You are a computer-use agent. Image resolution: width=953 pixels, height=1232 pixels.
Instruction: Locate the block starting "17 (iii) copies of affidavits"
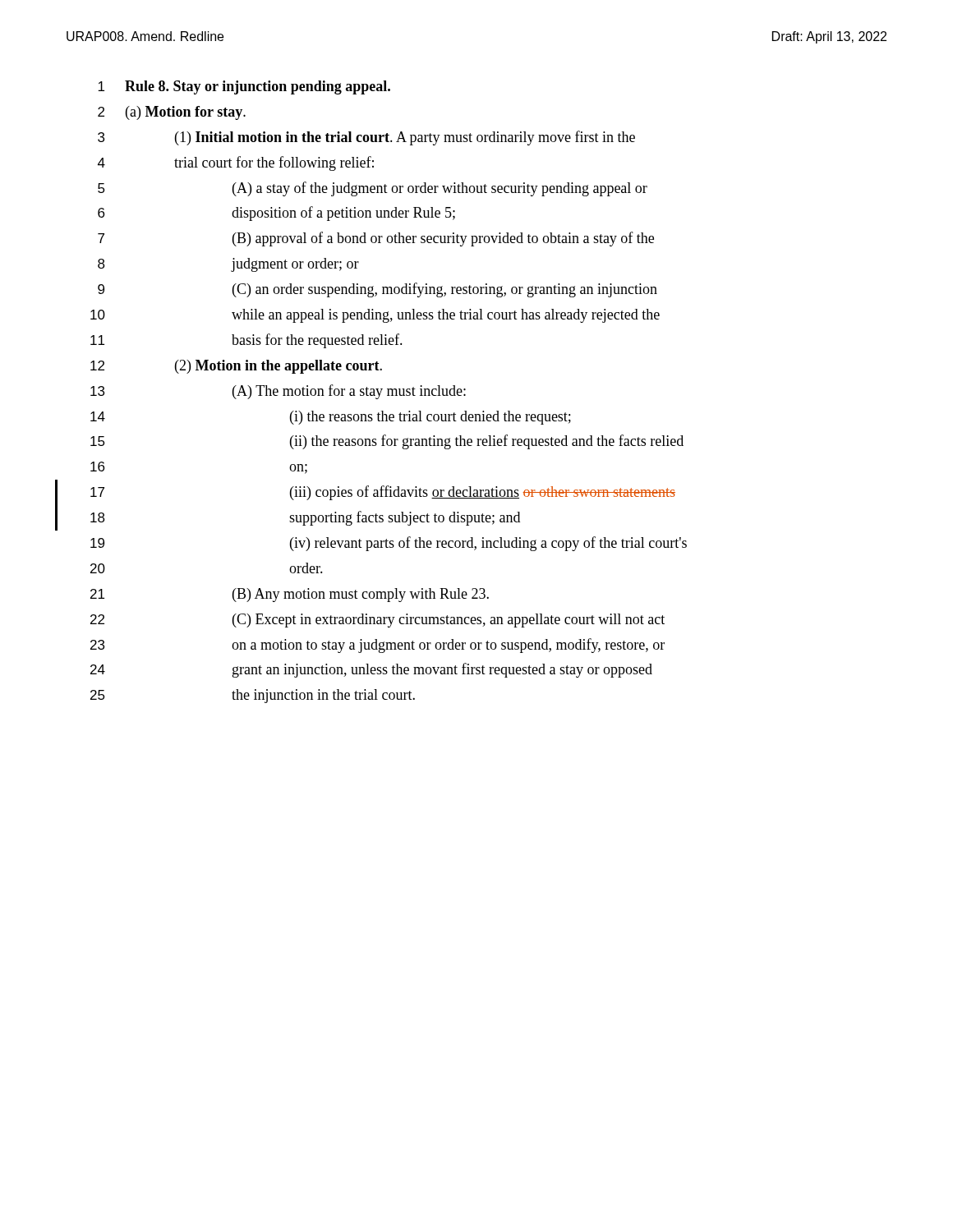pos(476,493)
